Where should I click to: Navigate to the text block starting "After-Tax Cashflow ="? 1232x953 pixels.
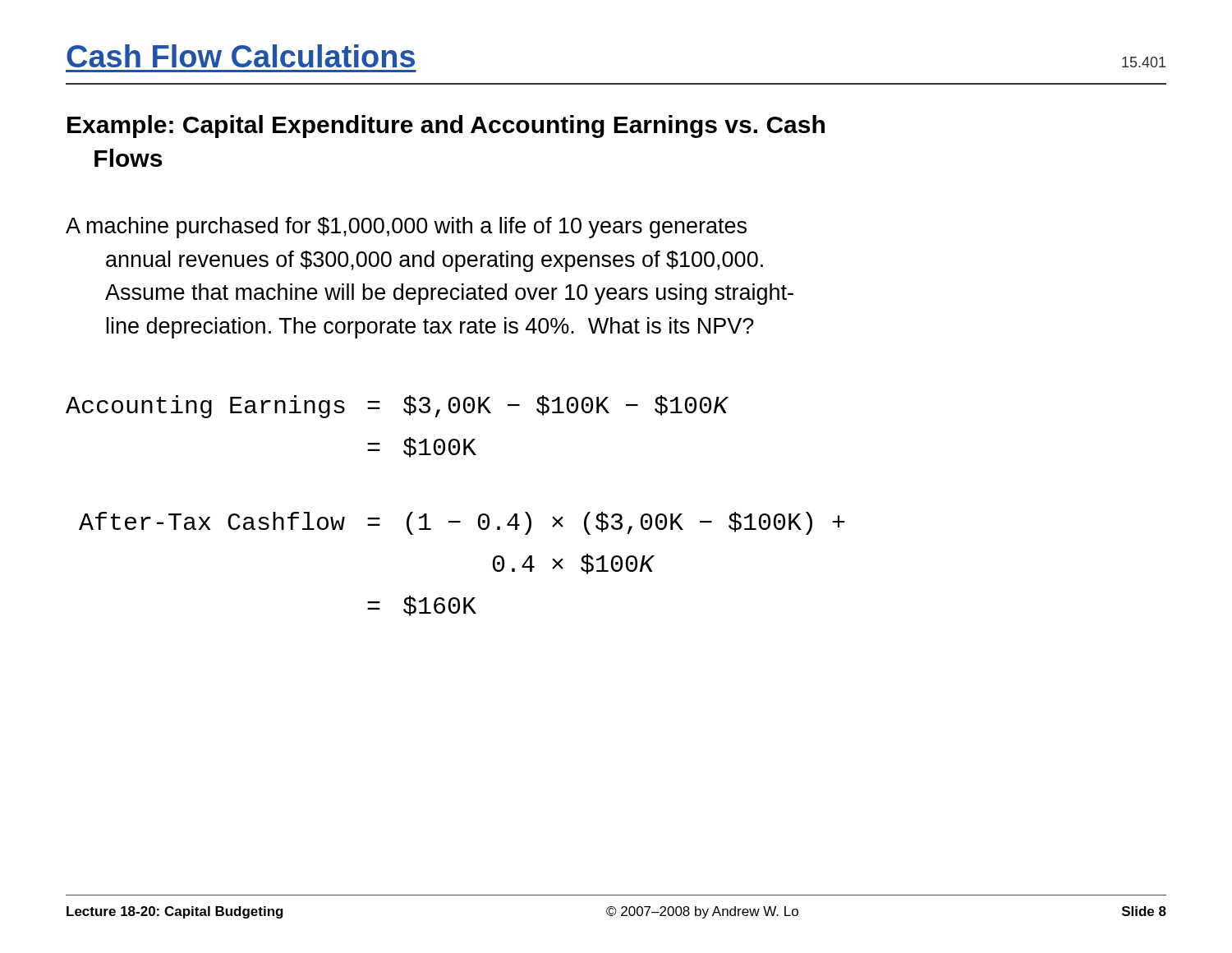(616, 566)
